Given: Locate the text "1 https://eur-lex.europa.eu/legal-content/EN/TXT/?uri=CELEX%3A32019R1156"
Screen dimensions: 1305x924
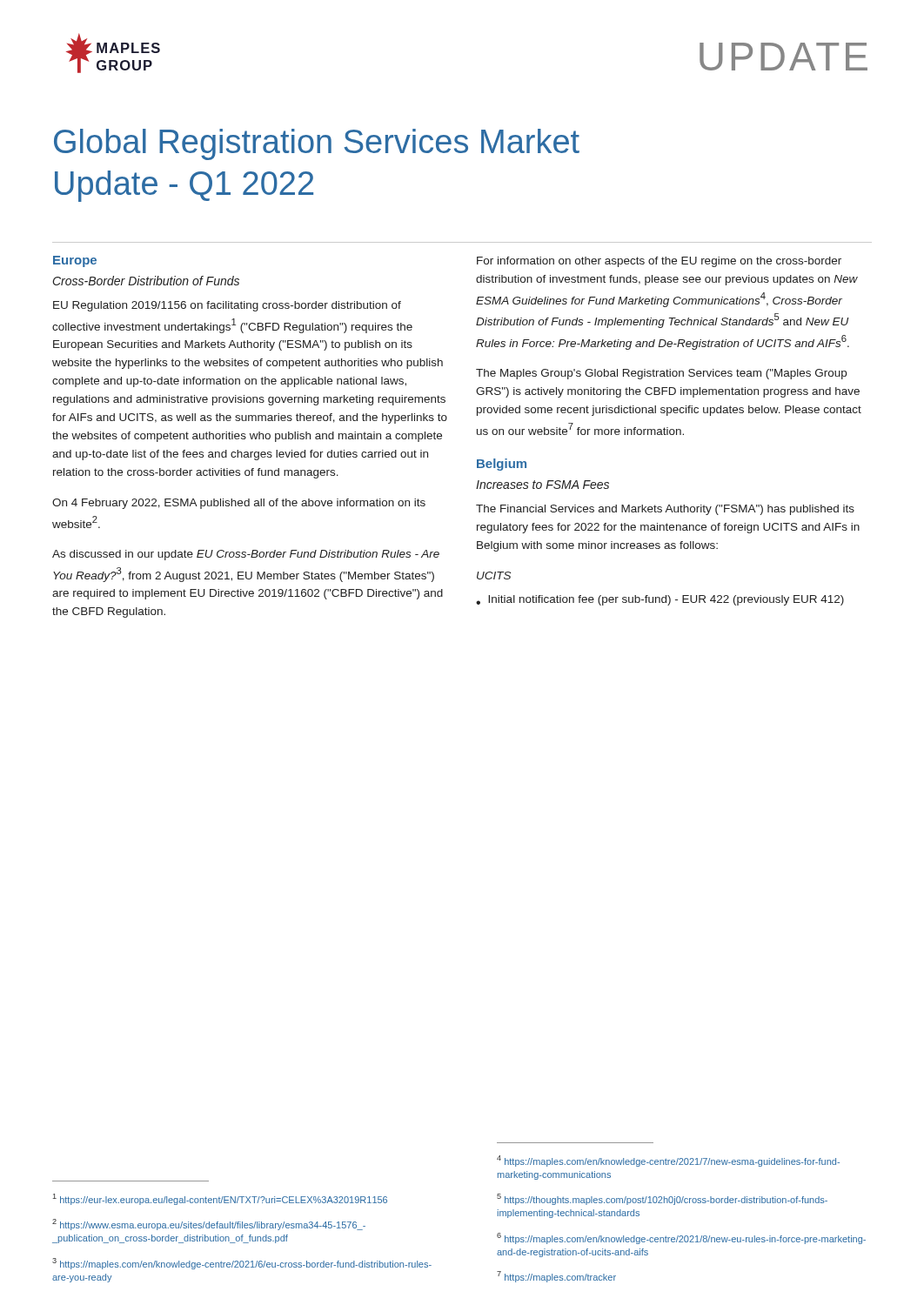Looking at the screenshot, I should [x=248, y=1199].
